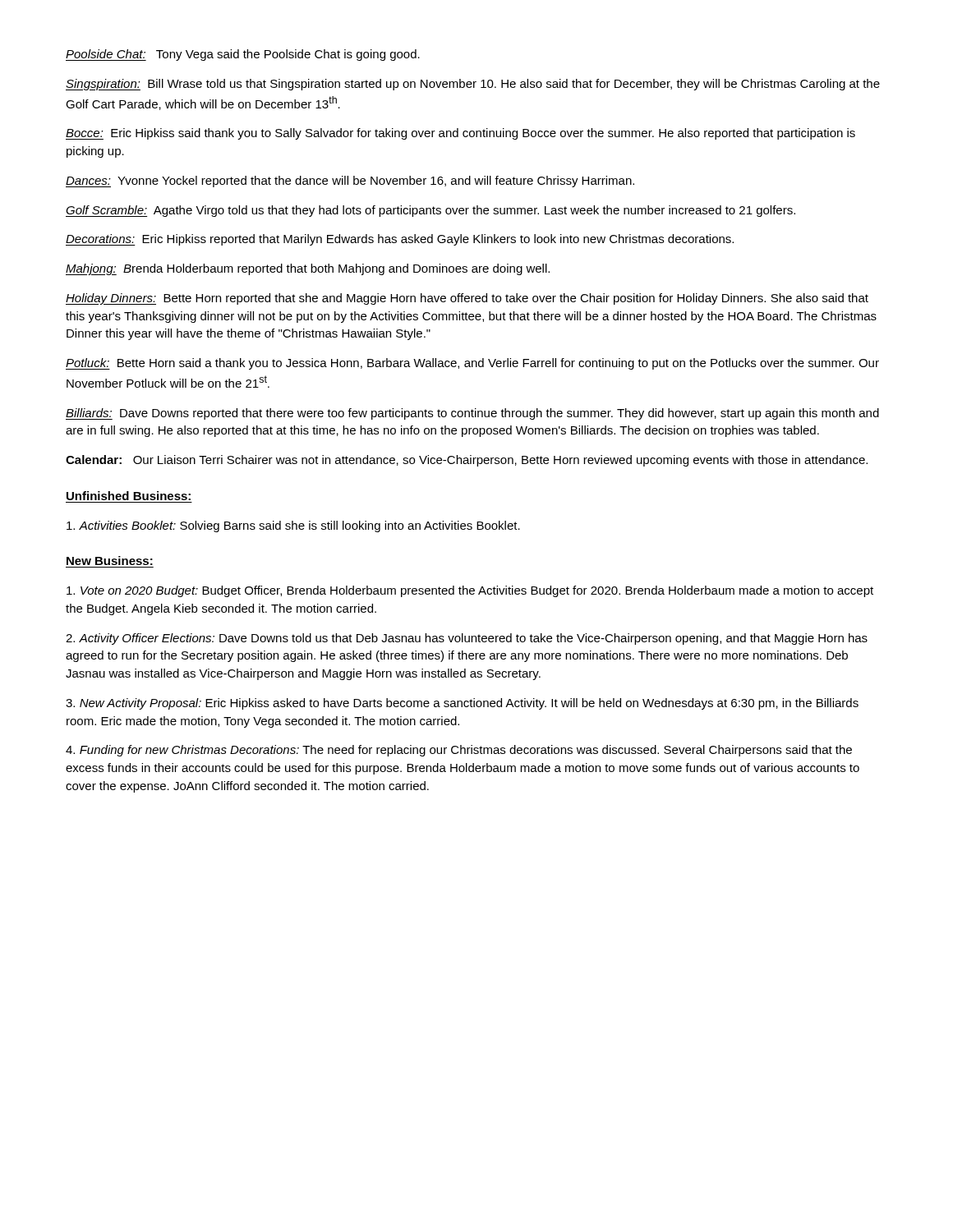The height and width of the screenshot is (1232, 953).
Task: Find the block on this page that starts "Mahjong: Brenda Holderbaum reported that both Mahjong"
Action: pos(476,269)
